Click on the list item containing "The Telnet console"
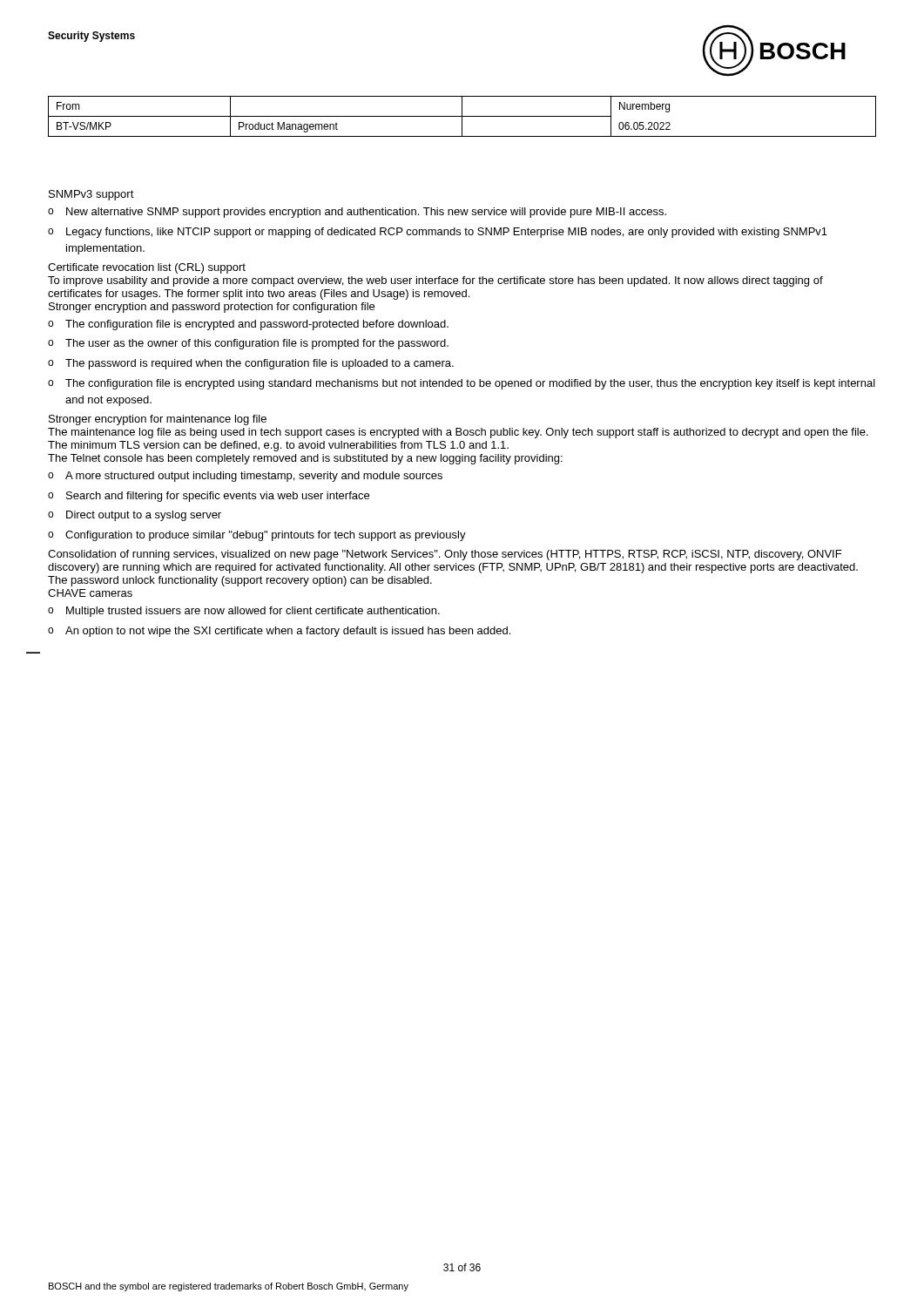This screenshot has width=924, height=1307. click(x=305, y=459)
